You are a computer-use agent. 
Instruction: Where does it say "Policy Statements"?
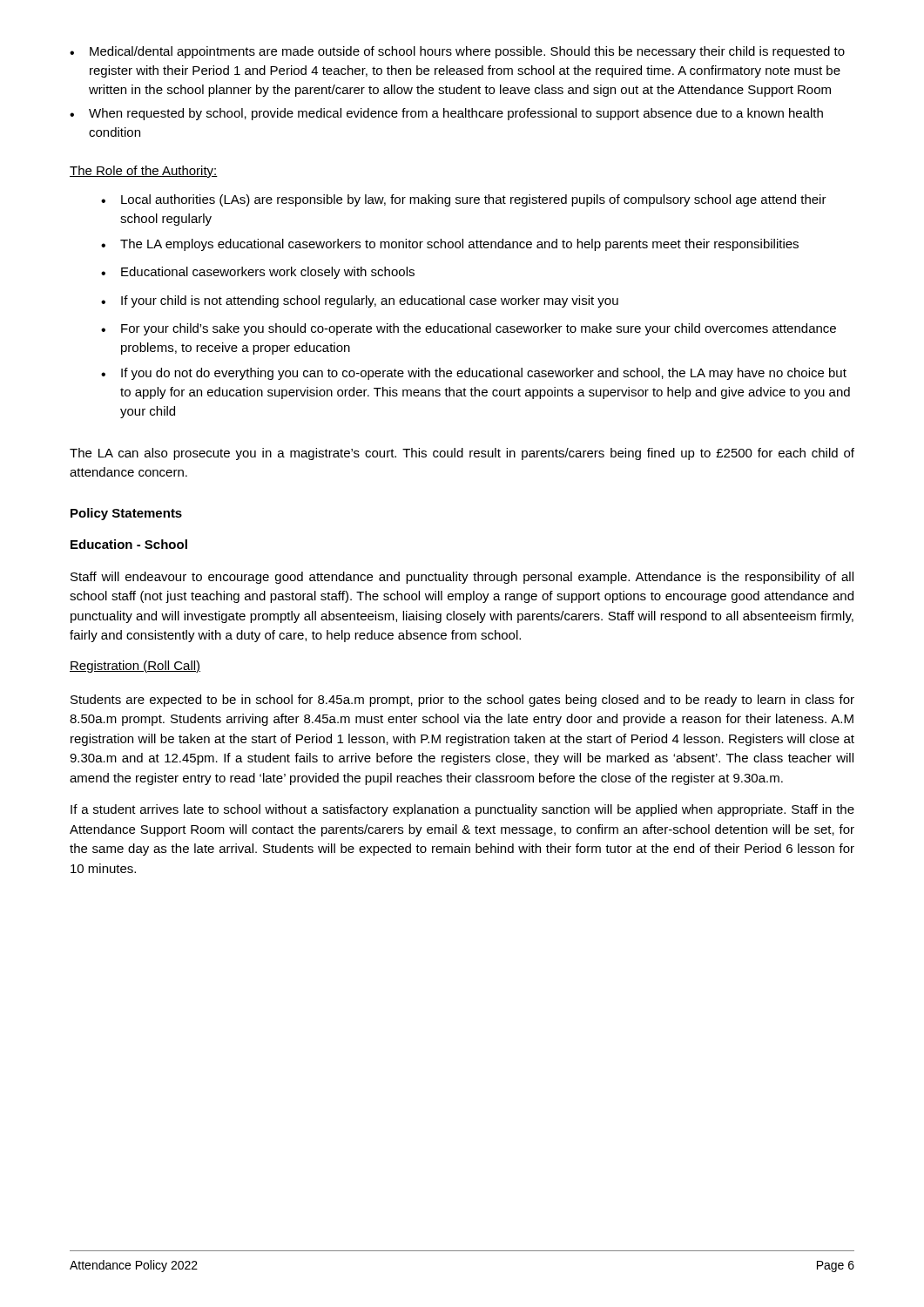(126, 514)
